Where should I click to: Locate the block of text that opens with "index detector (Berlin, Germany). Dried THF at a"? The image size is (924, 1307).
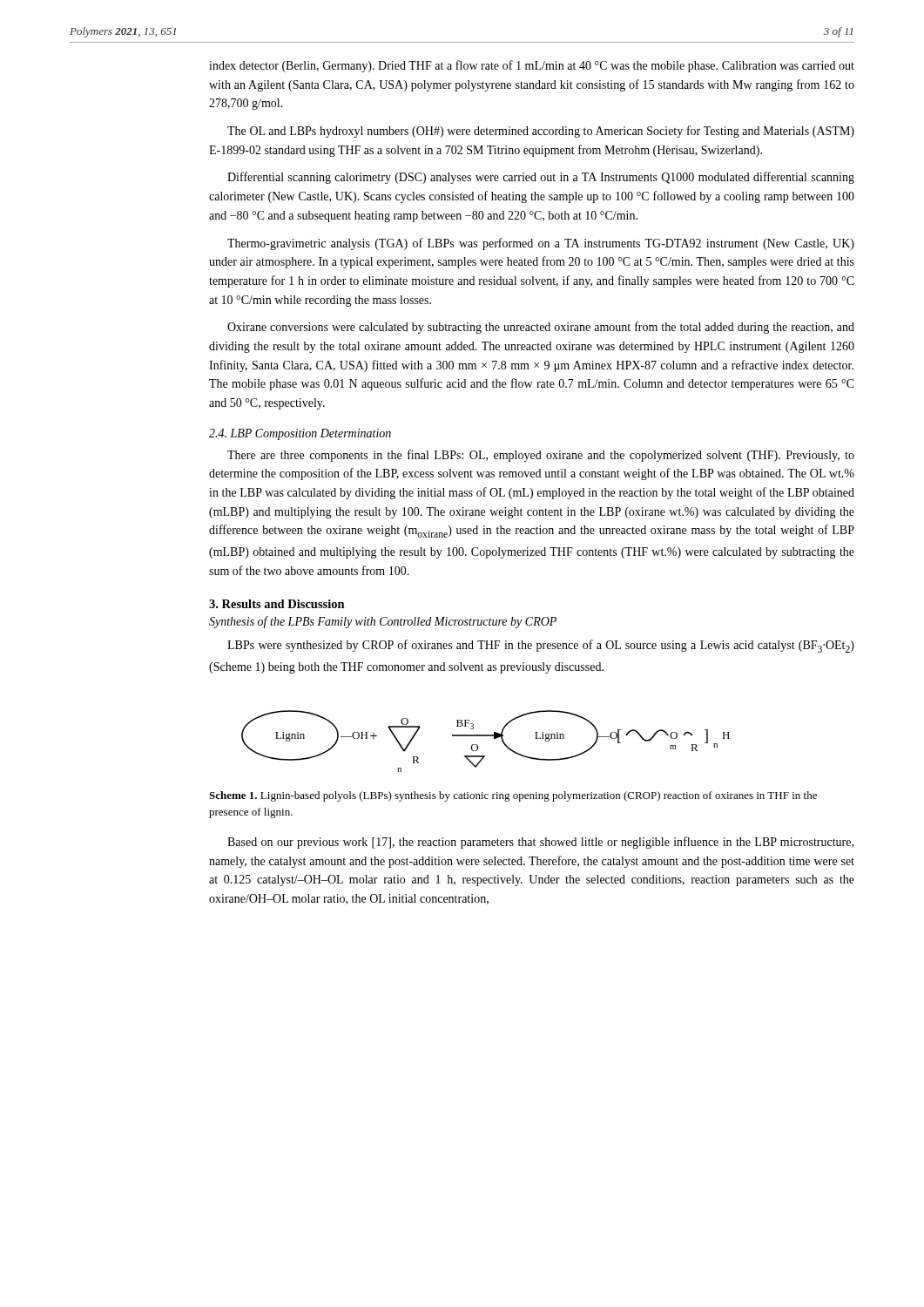(532, 85)
